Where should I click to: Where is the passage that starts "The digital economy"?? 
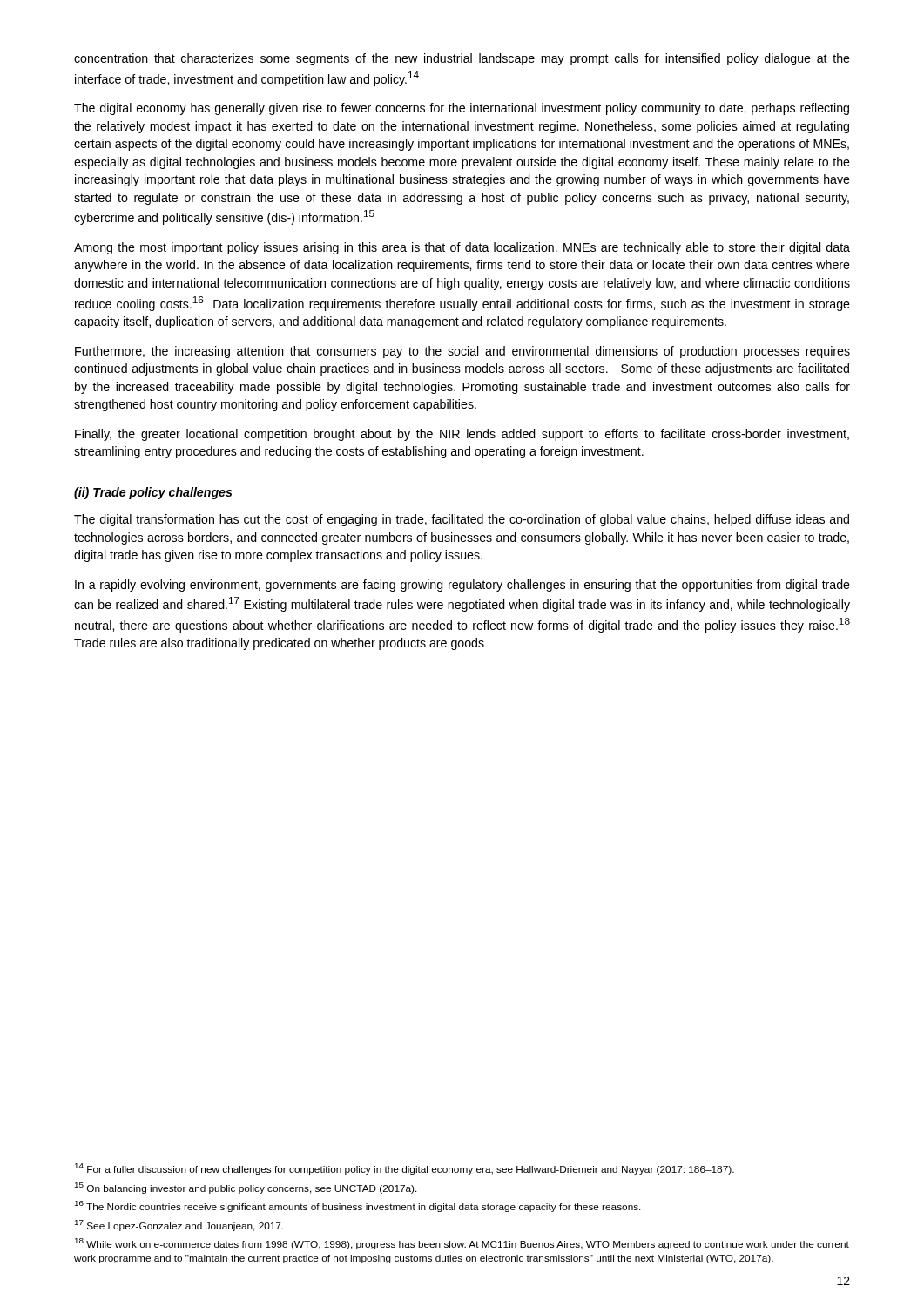pos(462,163)
